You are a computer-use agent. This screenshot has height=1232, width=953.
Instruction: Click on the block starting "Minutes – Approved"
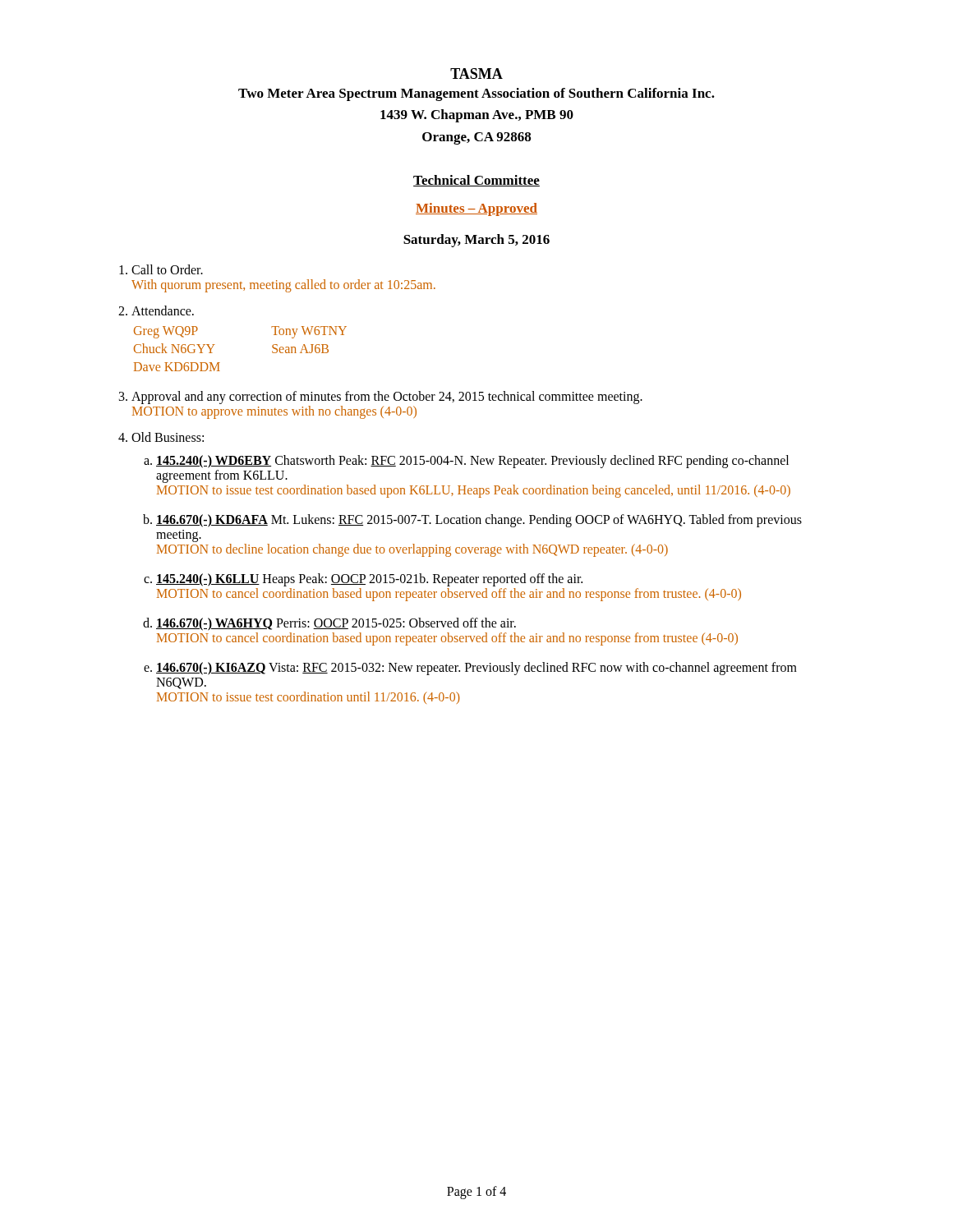[476, 208]
